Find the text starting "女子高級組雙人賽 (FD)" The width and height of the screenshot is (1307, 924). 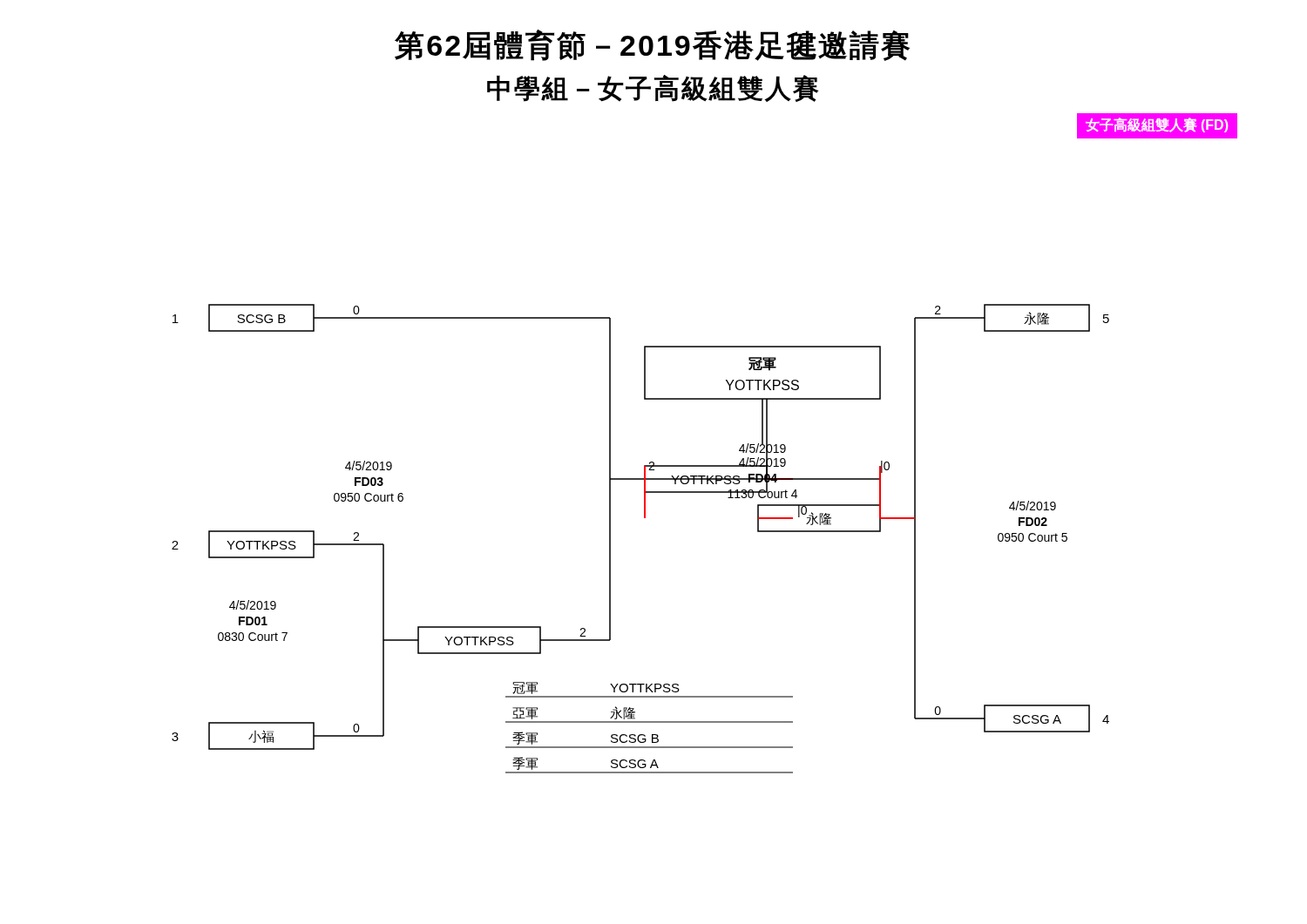click(x=1157, y=125)
